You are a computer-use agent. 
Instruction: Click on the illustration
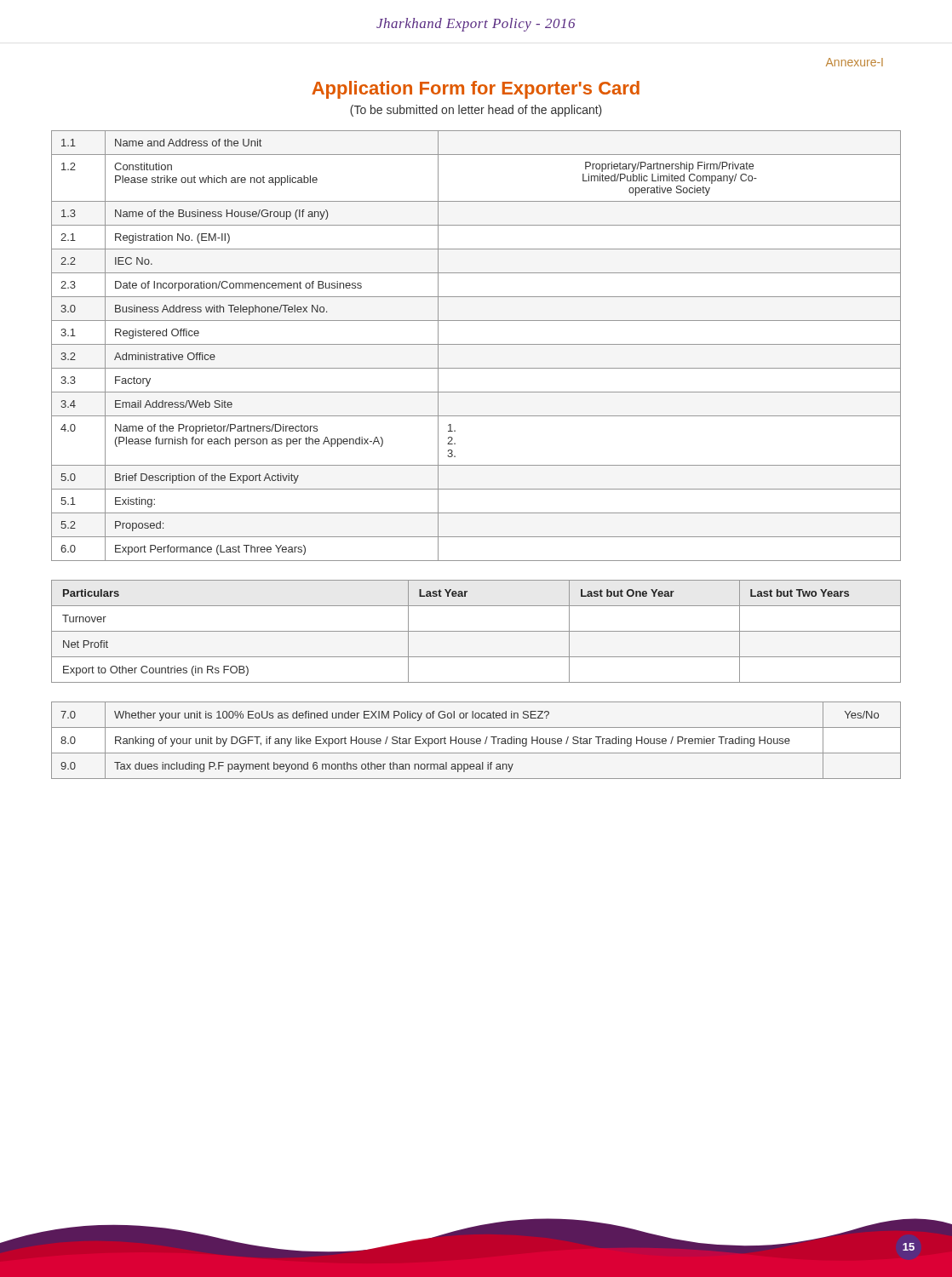(476, 1234)
